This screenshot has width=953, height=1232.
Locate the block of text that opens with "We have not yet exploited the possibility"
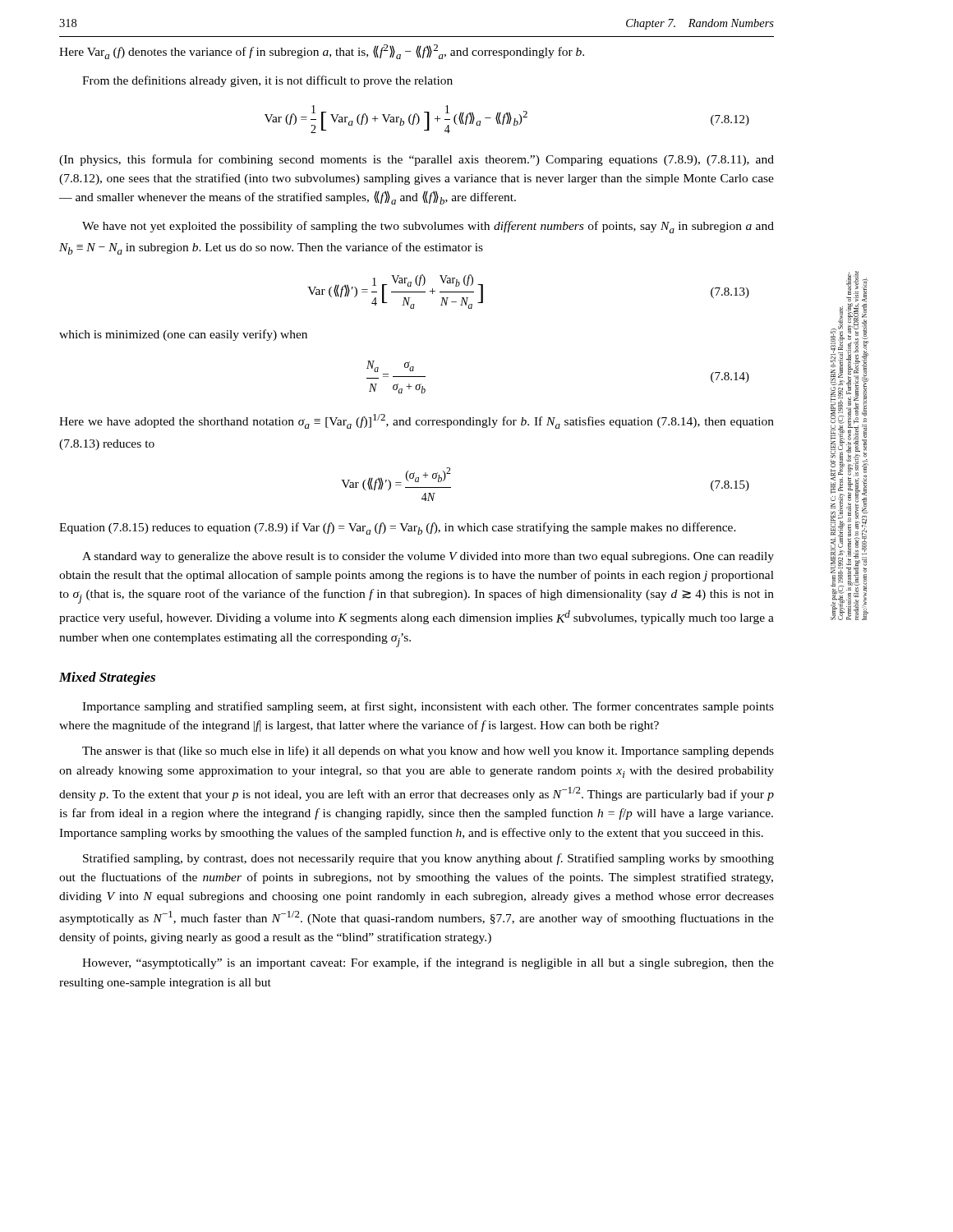click(417, 238)
